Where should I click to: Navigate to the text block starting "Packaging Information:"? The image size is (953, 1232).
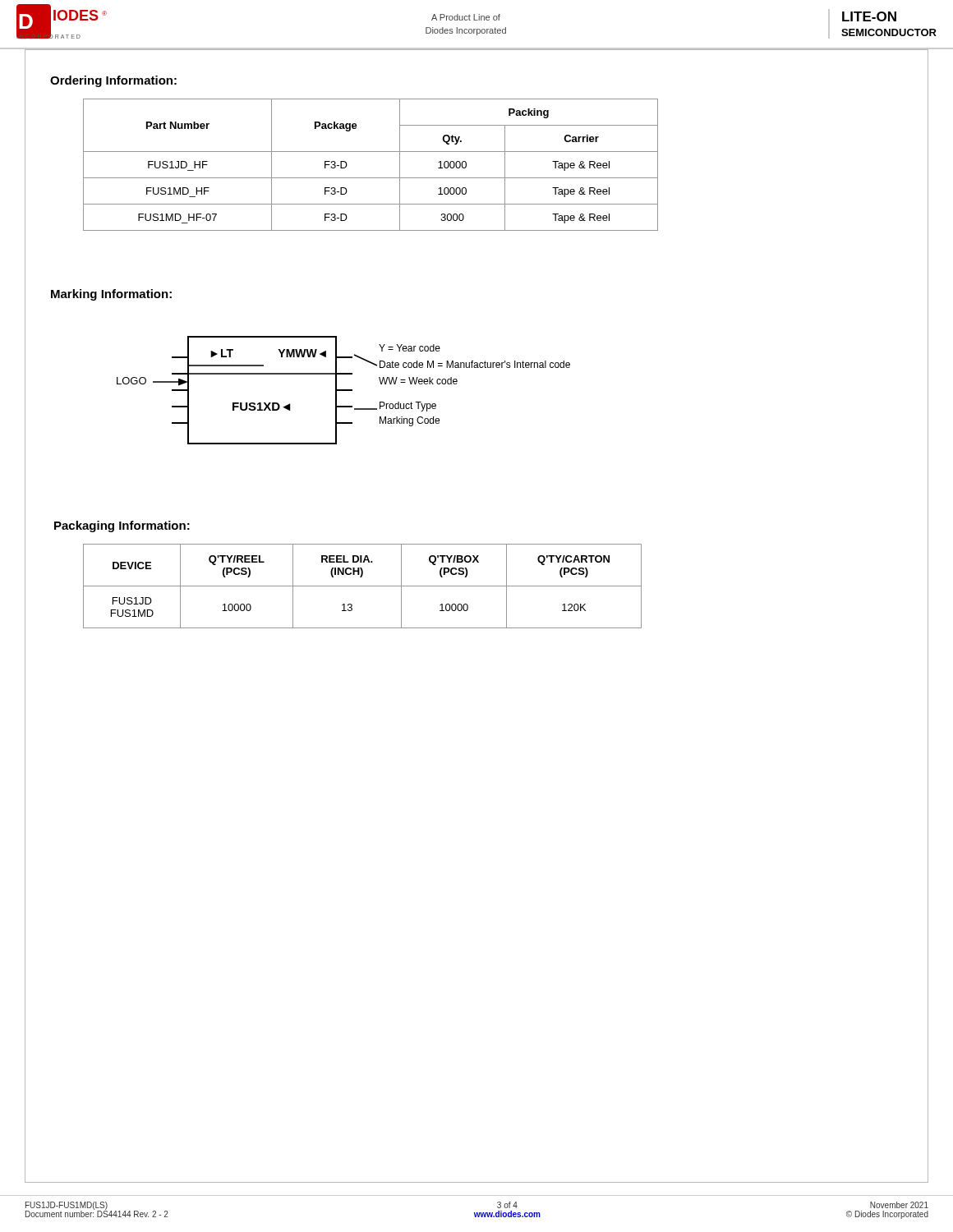pyautogui.click(x=122, y=525)
